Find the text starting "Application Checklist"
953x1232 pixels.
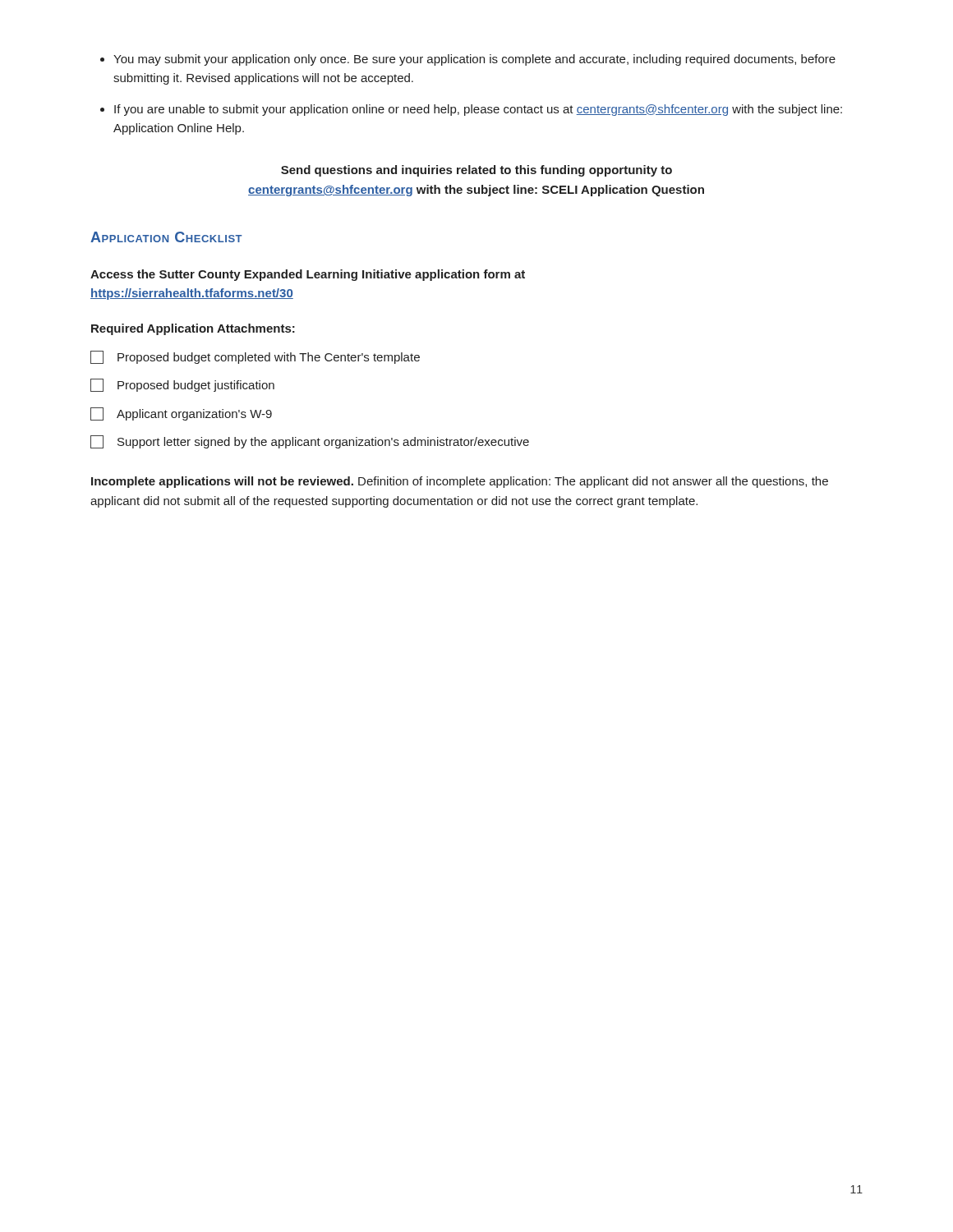coord(166,237)
